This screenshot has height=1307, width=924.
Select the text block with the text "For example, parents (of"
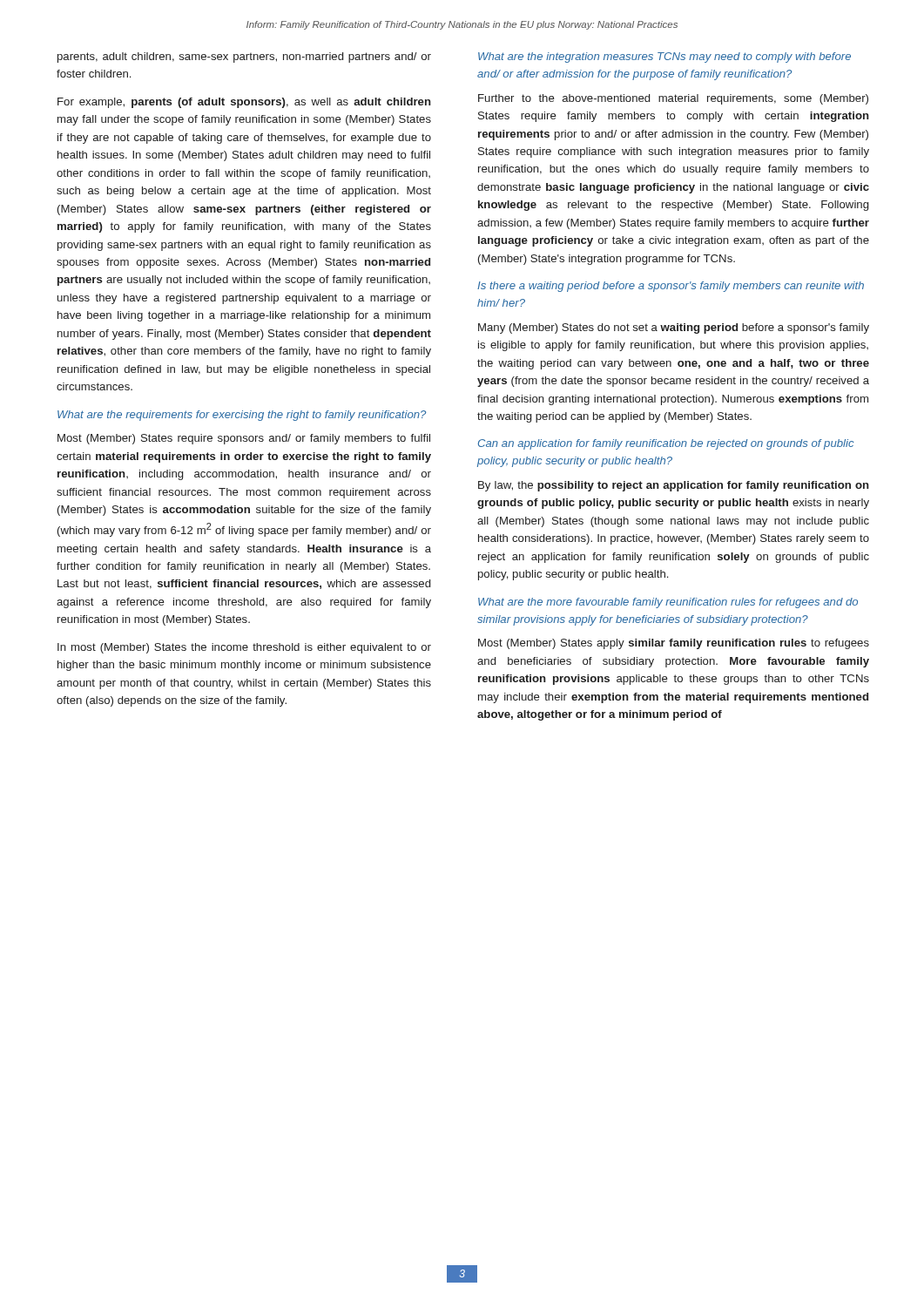(x=244, y=244)
